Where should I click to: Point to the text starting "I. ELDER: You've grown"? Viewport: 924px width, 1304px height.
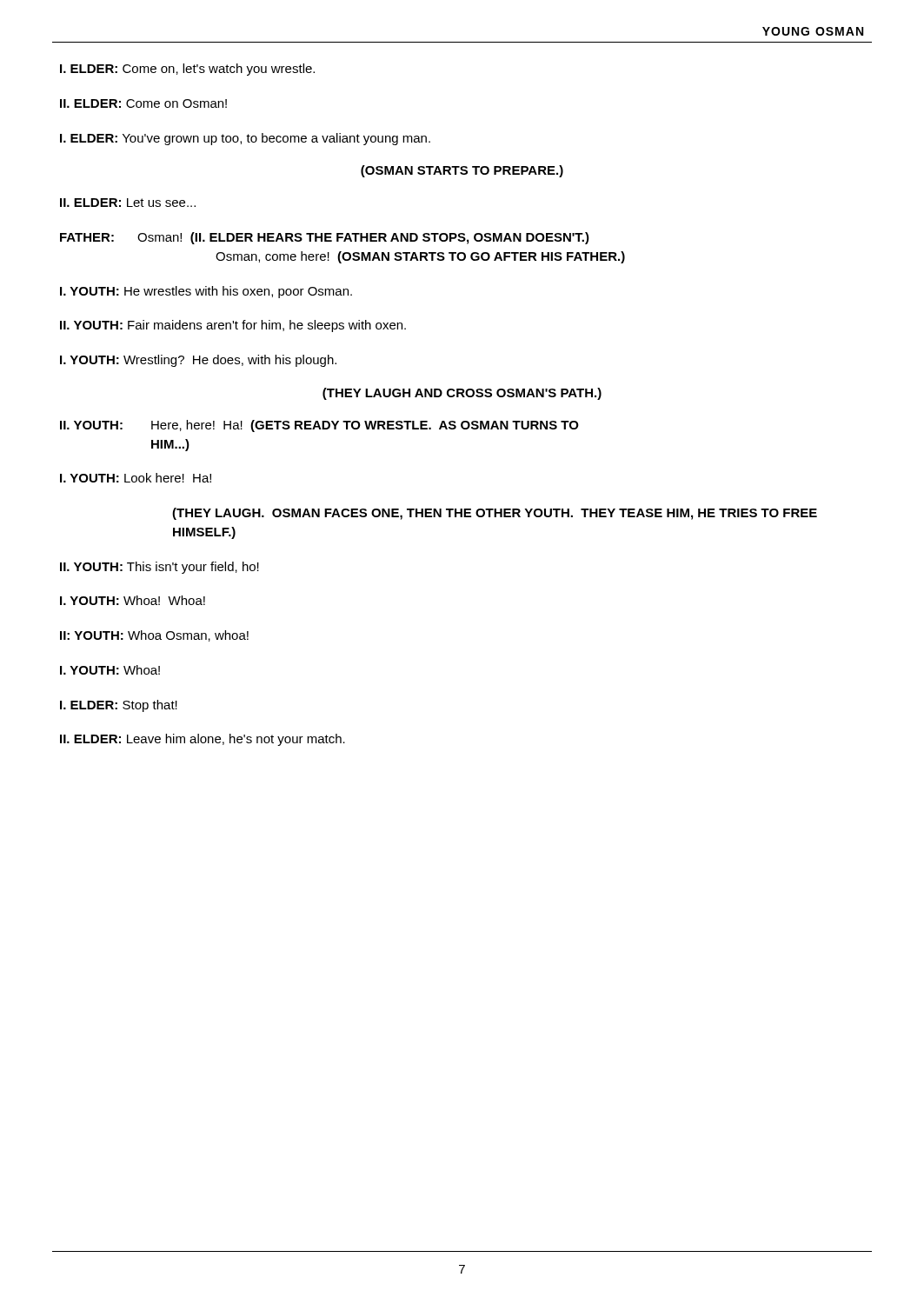coord(245,137)
